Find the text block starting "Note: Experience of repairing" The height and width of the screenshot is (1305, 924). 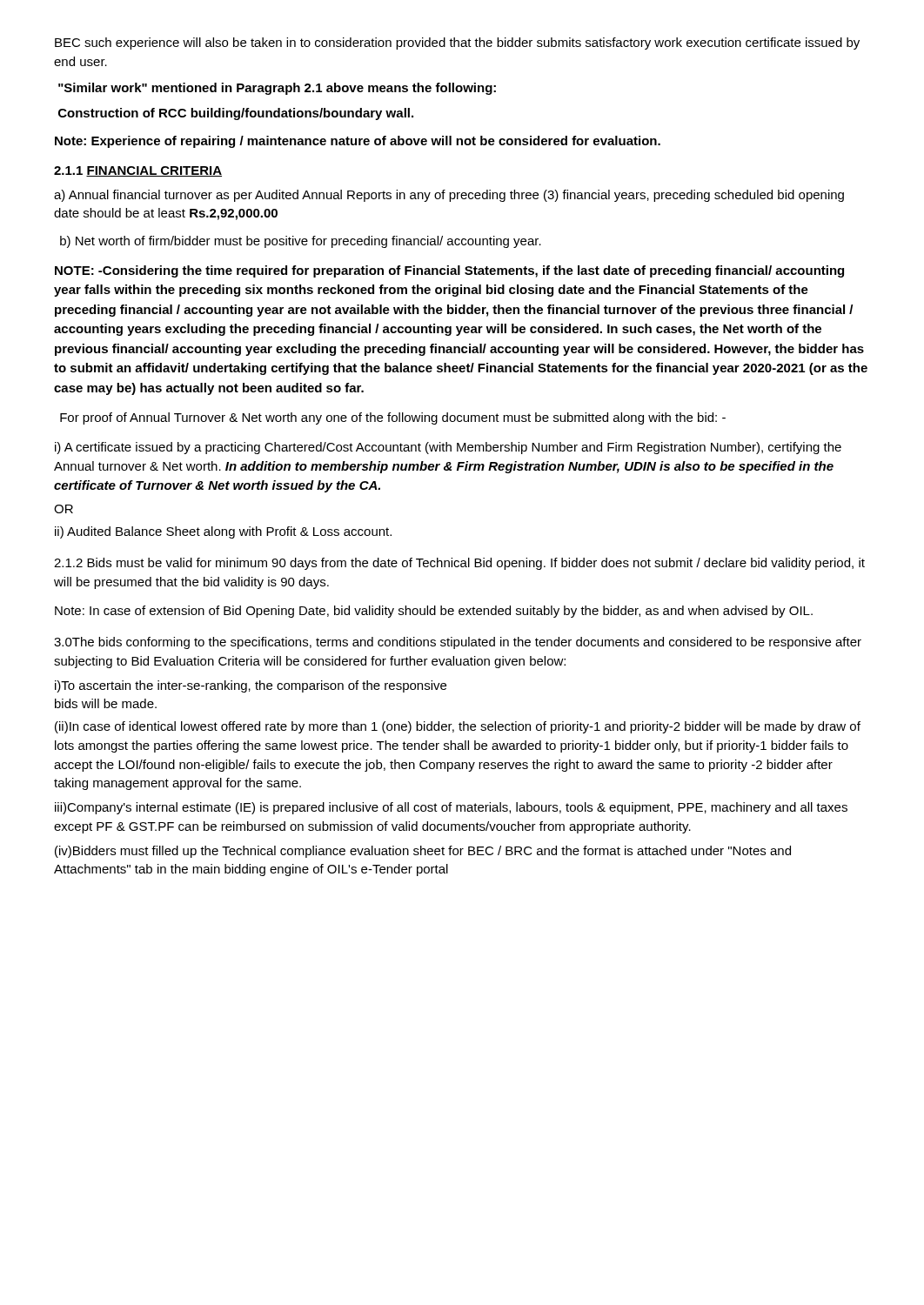[357, 140]
